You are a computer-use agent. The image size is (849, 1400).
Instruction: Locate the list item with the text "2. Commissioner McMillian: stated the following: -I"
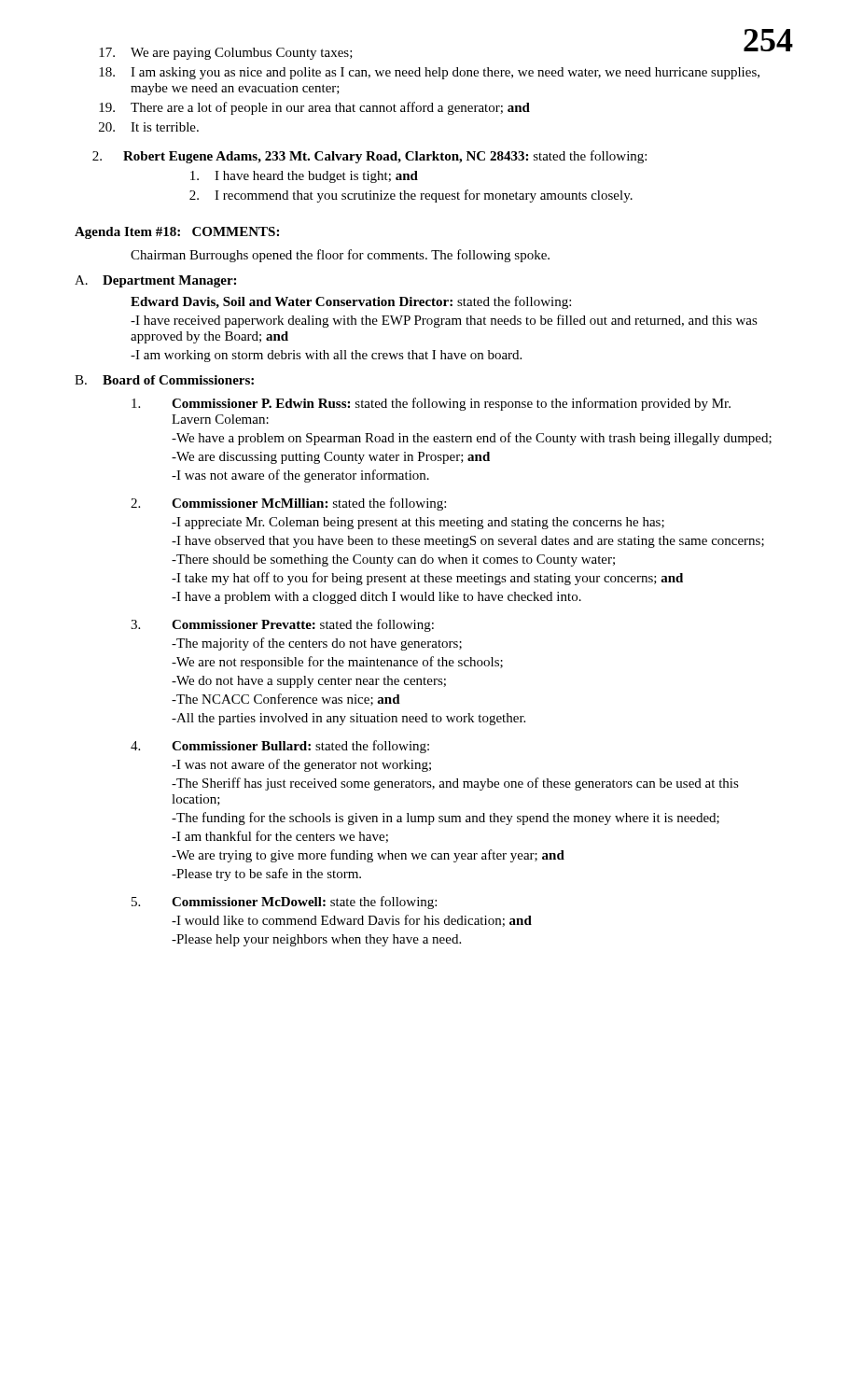(x=452, y=552)
